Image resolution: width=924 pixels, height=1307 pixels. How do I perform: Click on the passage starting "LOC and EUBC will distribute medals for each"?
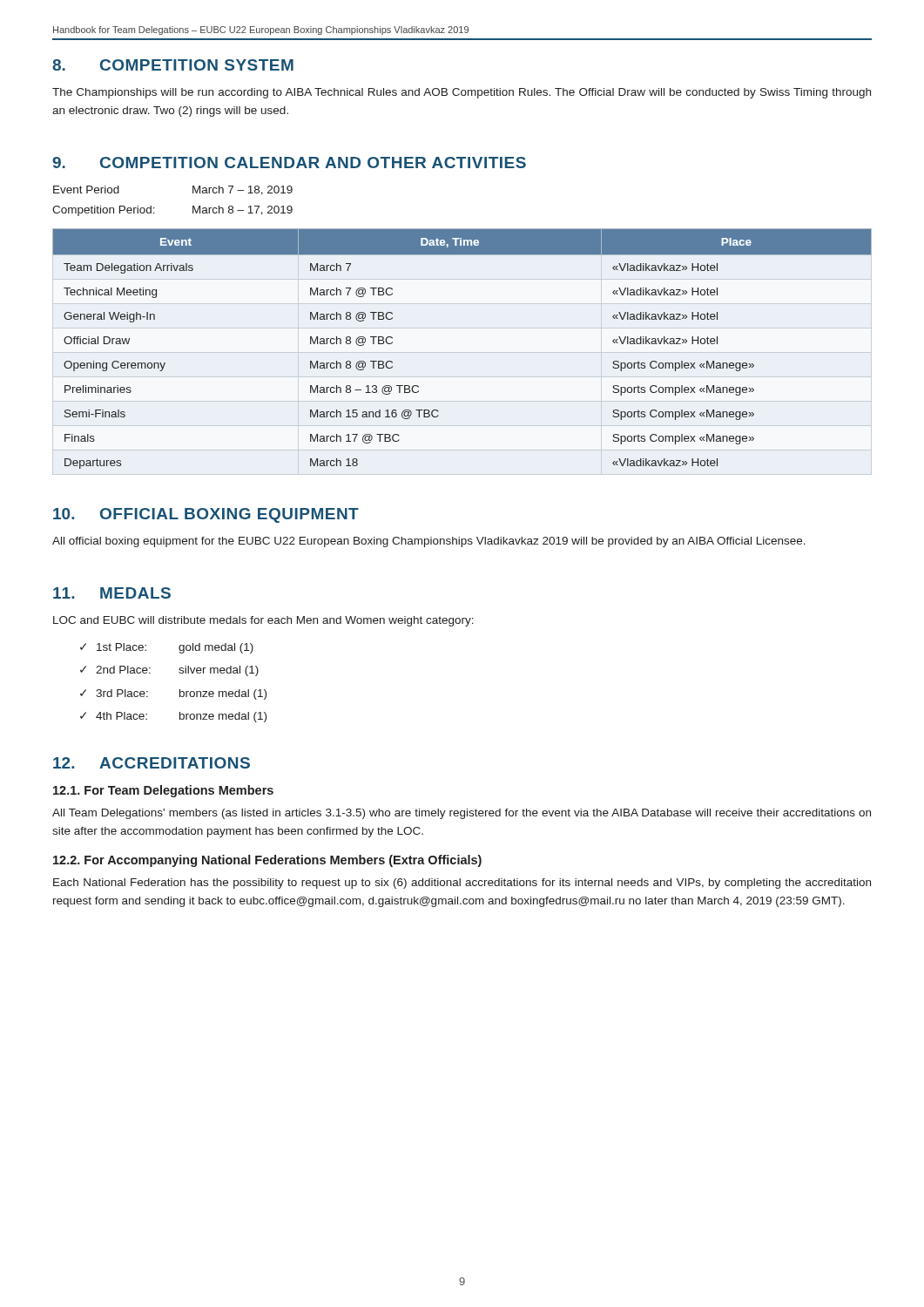[263, 620]
